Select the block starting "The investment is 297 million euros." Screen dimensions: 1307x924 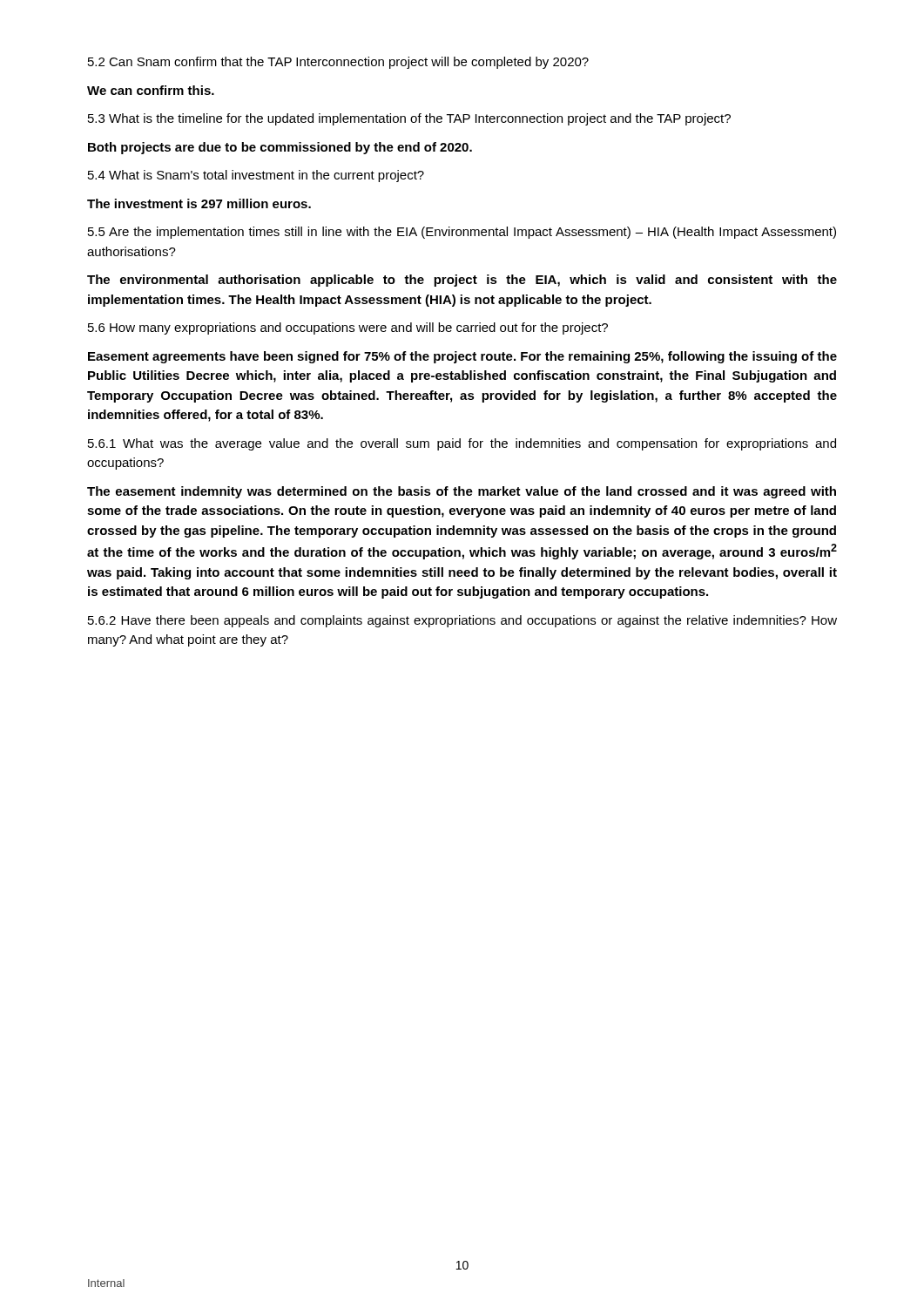(x=199, y=203)
